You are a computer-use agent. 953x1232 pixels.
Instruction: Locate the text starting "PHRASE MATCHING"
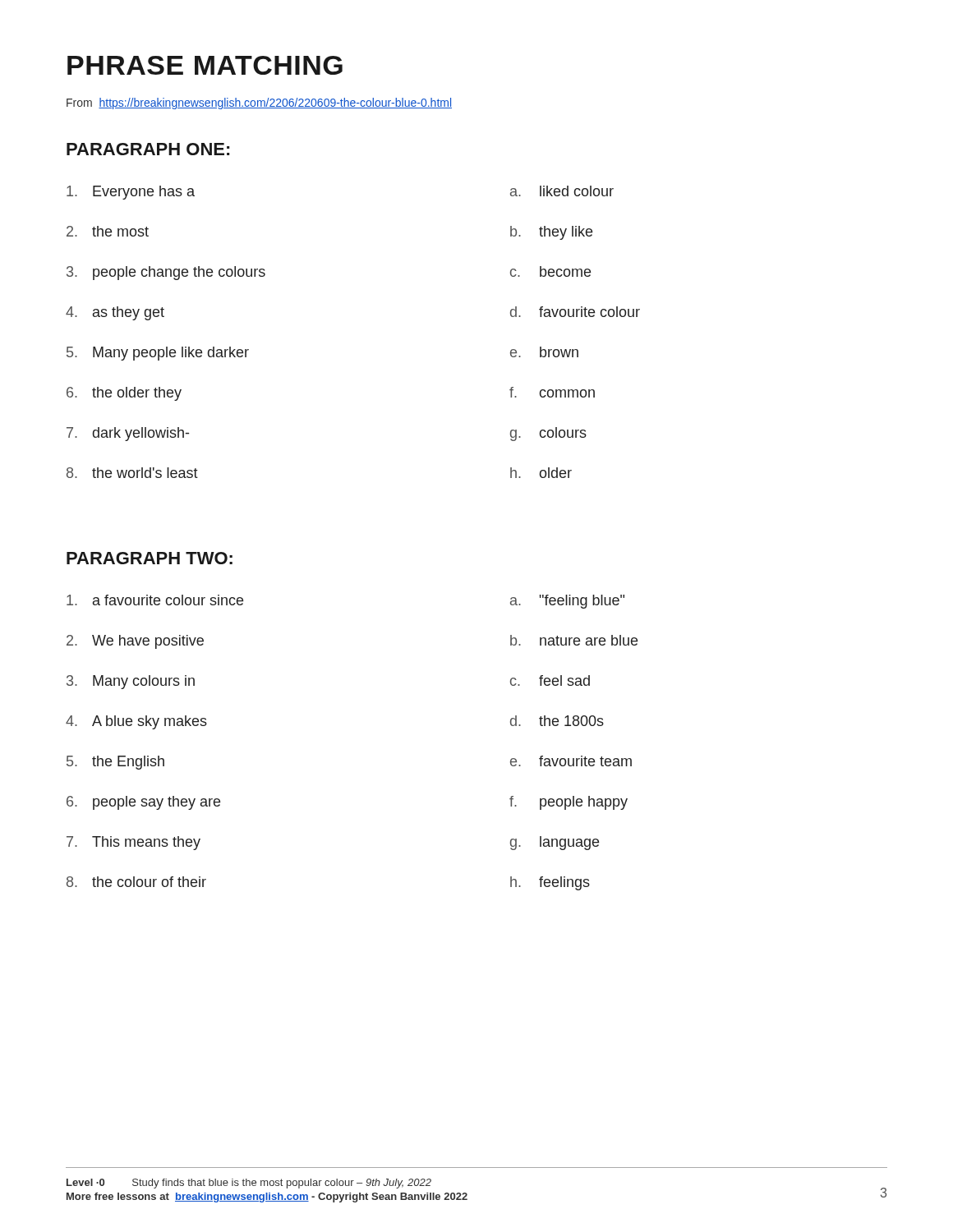[x=205, y=65]
